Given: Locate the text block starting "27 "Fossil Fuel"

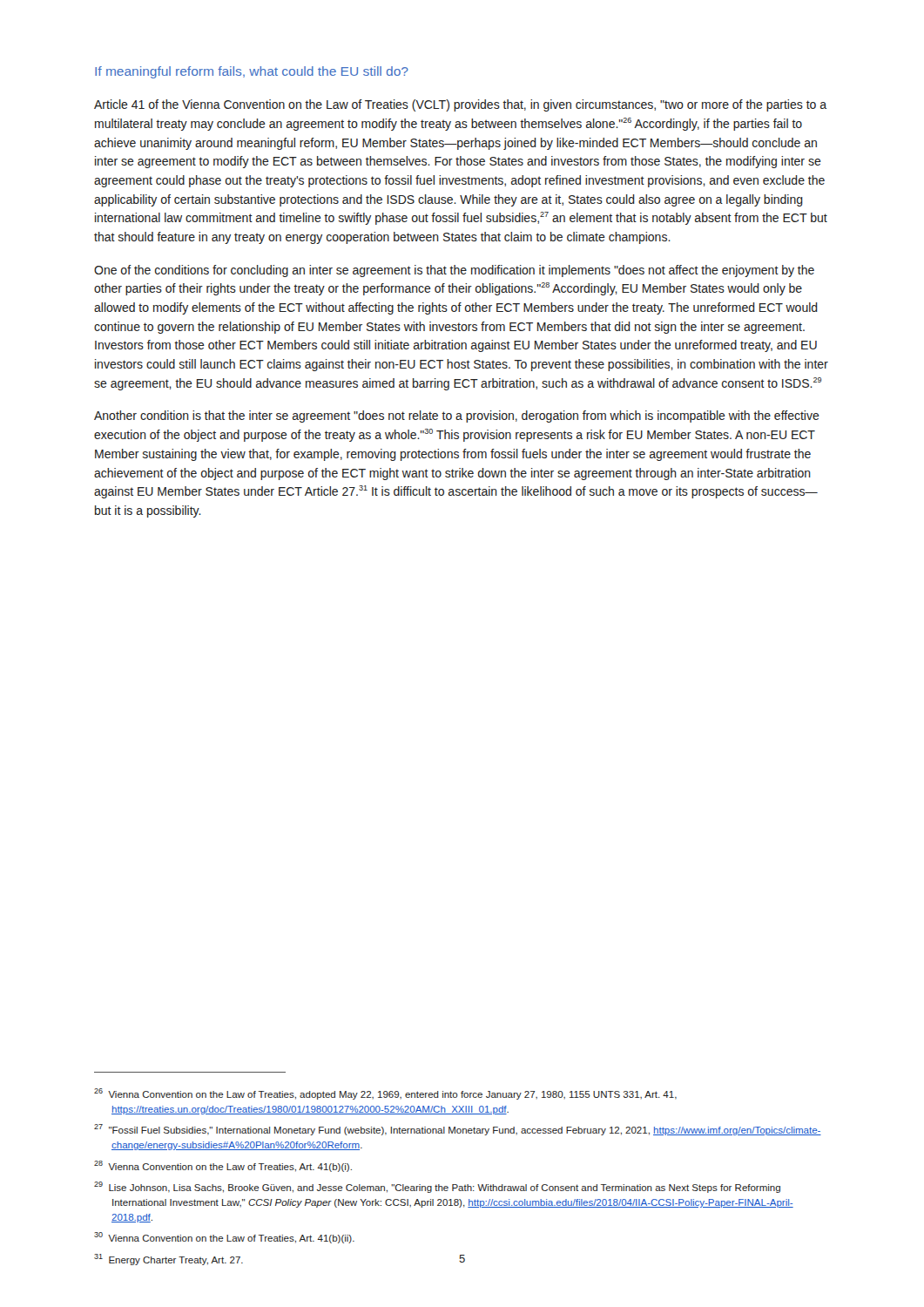Looking at the screenshot, I should (457, 1137).
